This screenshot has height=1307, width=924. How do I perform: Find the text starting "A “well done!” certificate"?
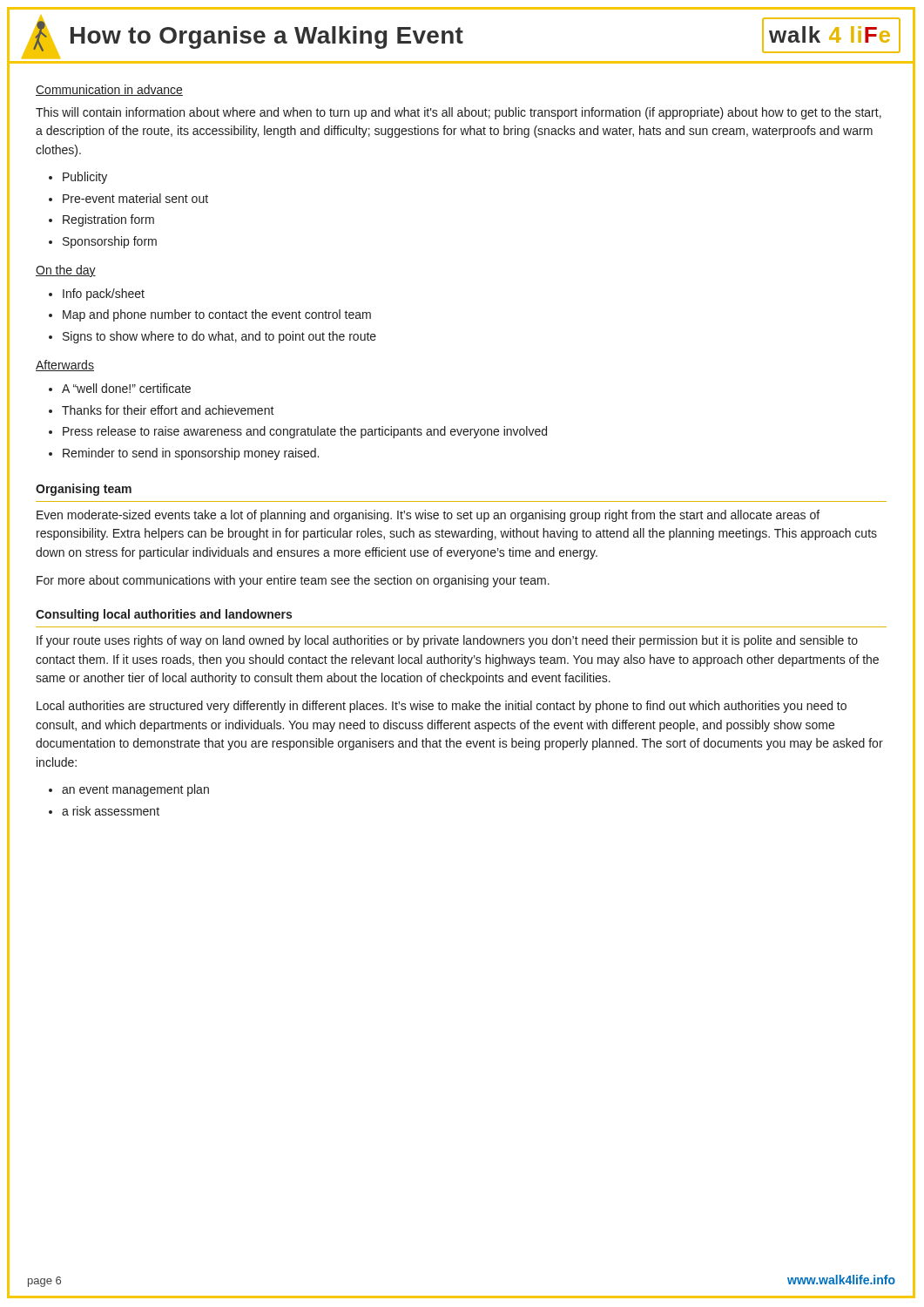(x=120, y=388)
